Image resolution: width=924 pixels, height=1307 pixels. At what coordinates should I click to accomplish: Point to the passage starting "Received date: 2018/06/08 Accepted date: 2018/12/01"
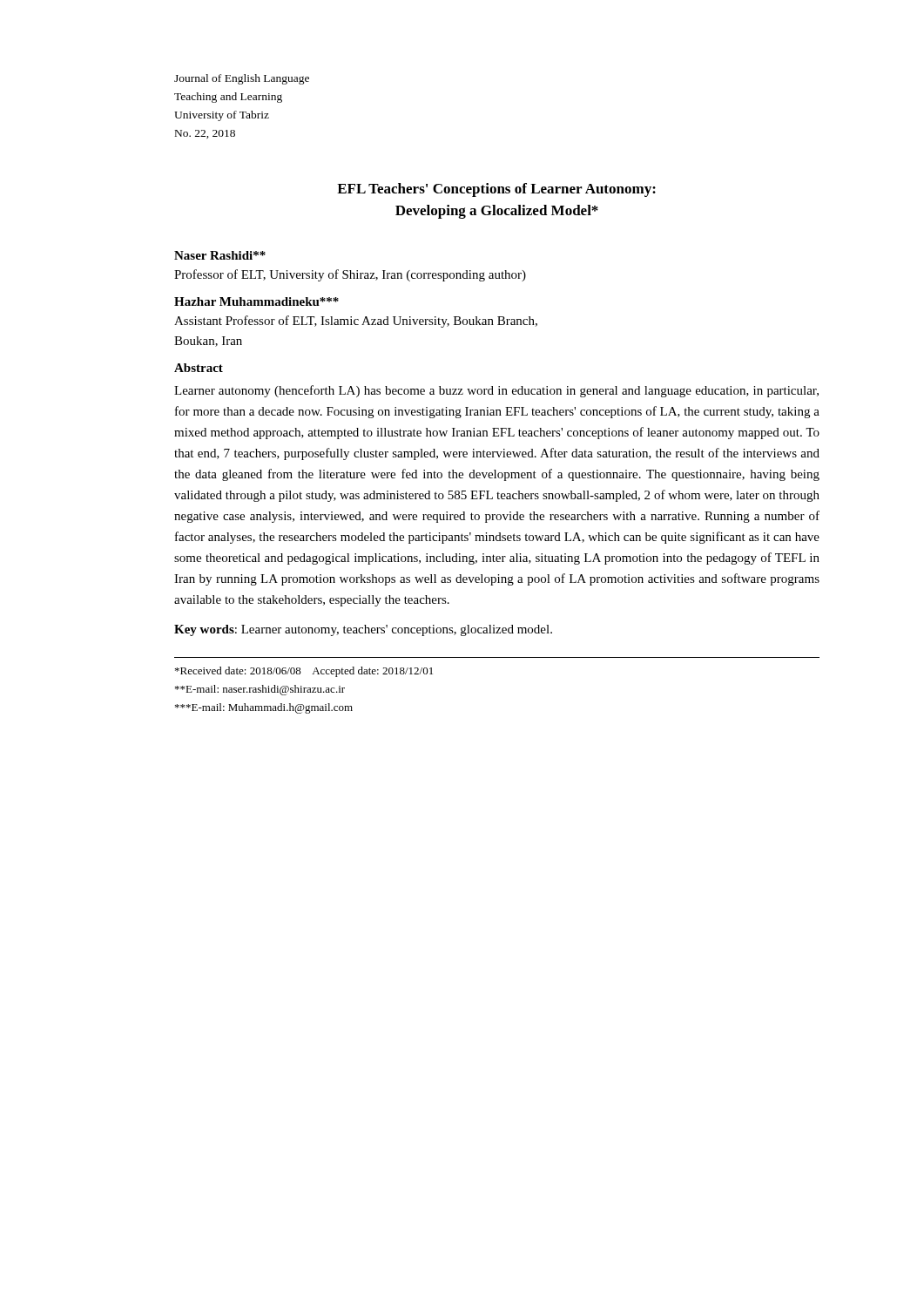pyautogui.click(x=304, y=689)
